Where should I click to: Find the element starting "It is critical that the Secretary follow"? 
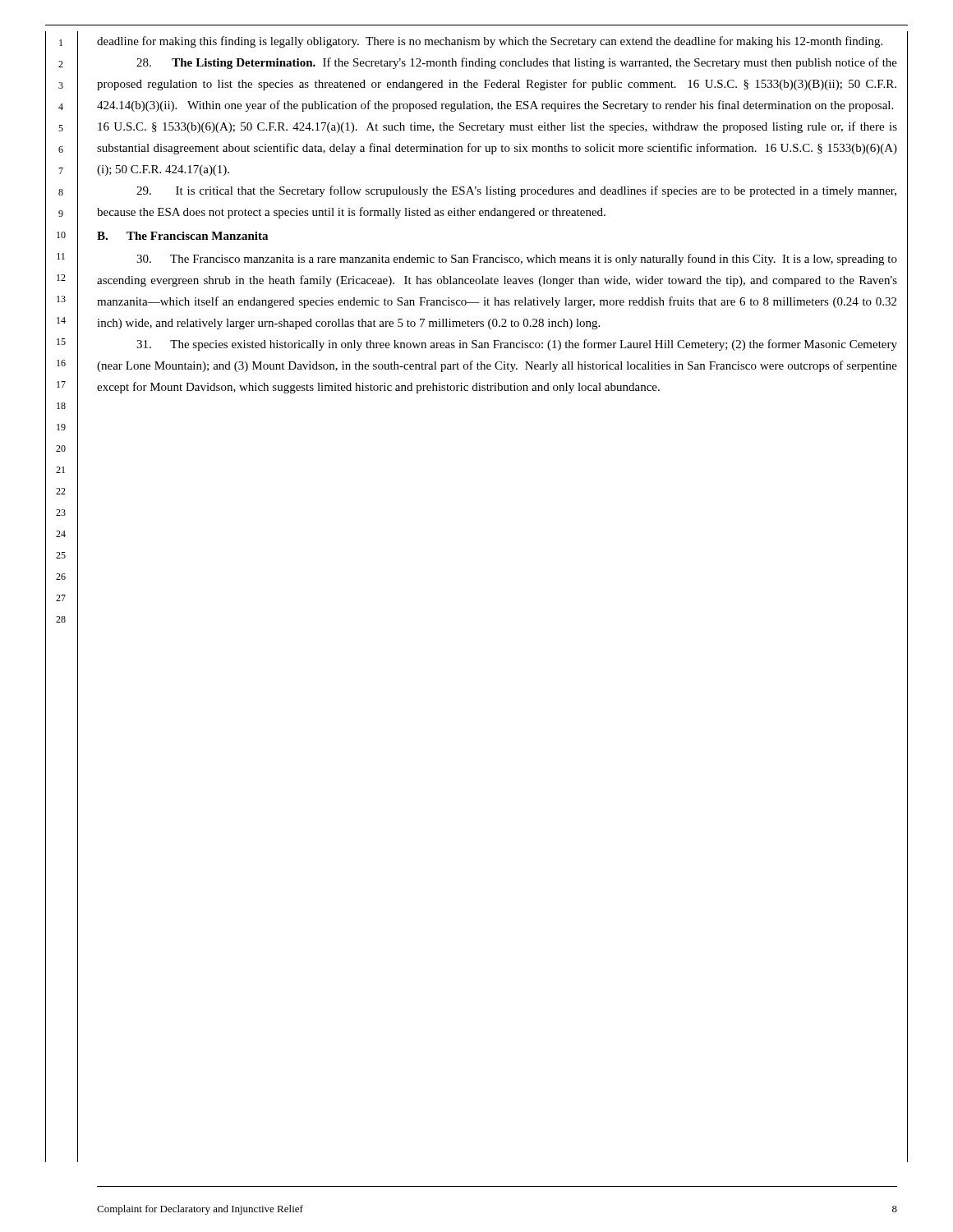pos(497,201)
